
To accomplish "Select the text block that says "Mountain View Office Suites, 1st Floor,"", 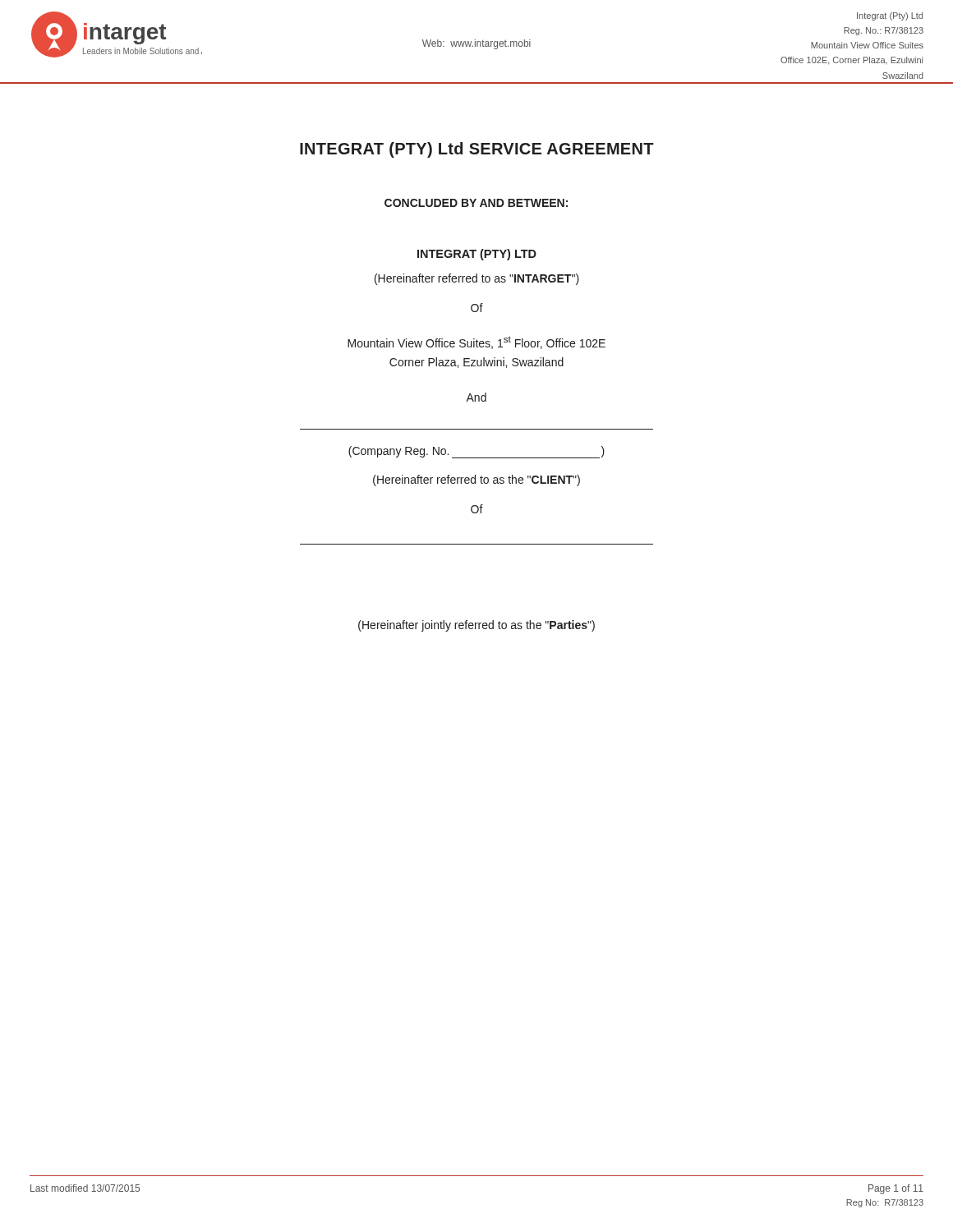I will [x=476, y=351].
